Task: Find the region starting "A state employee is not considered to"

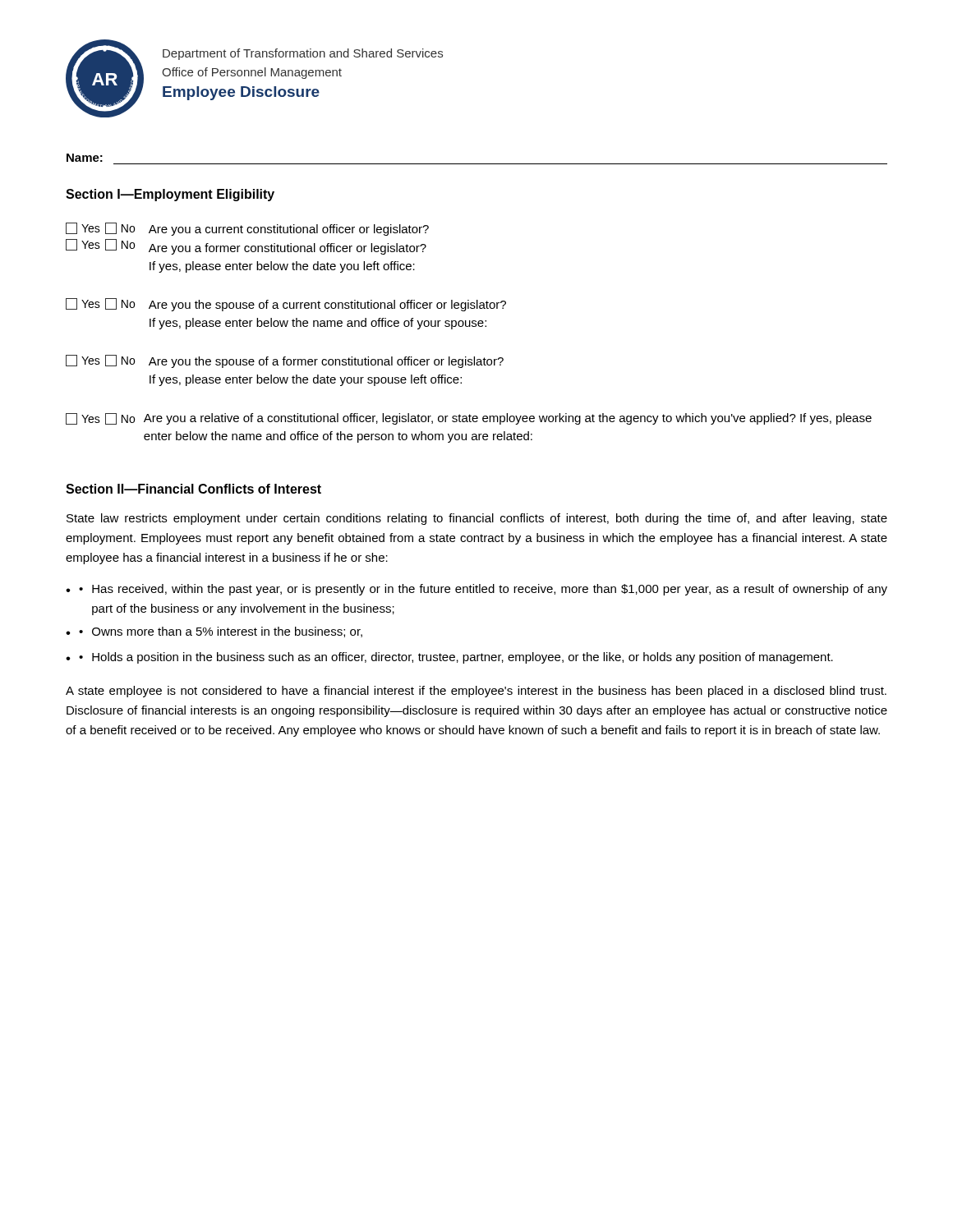Action: click(476, 710)
